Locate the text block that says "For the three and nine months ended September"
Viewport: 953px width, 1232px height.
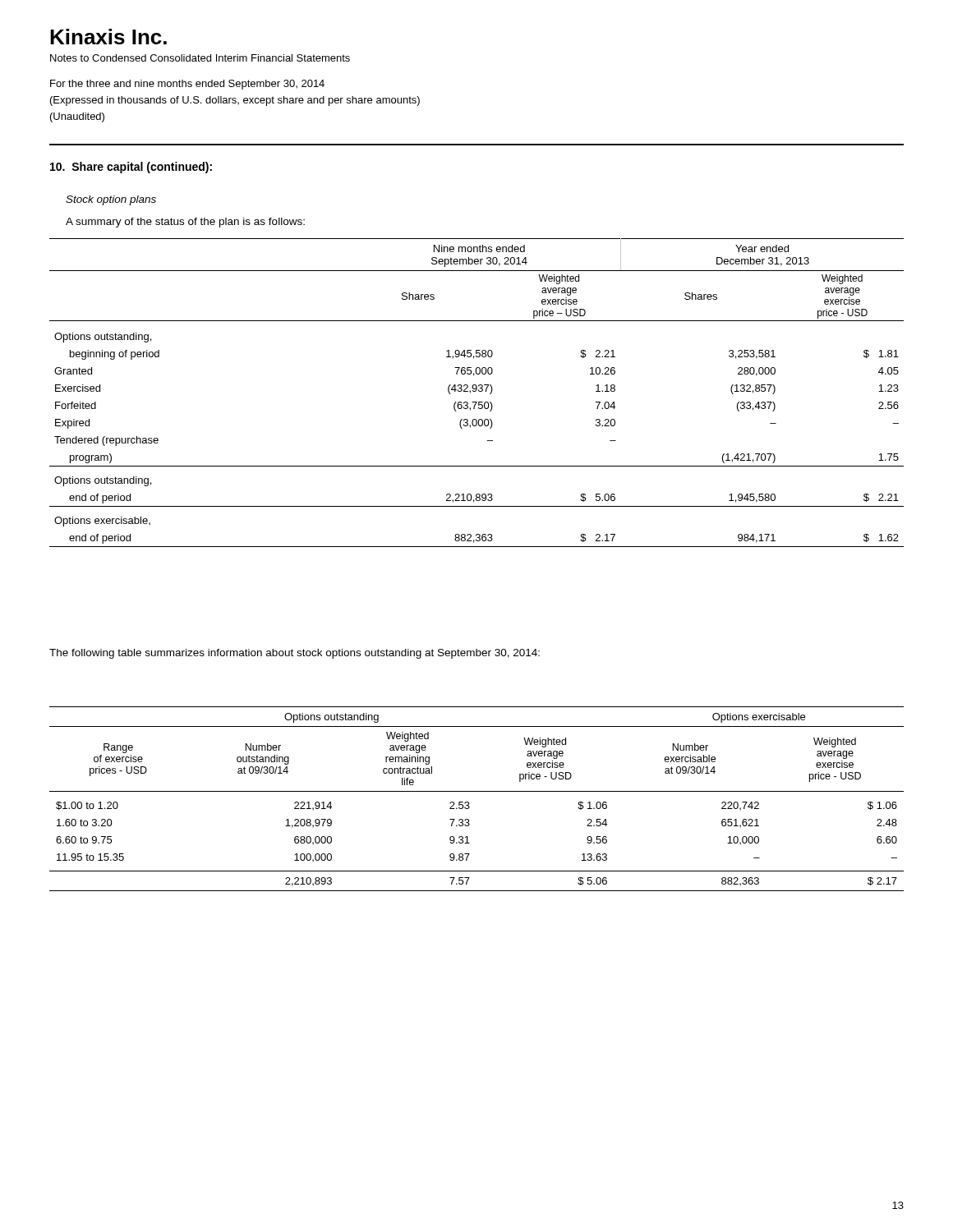click(235, 100)
